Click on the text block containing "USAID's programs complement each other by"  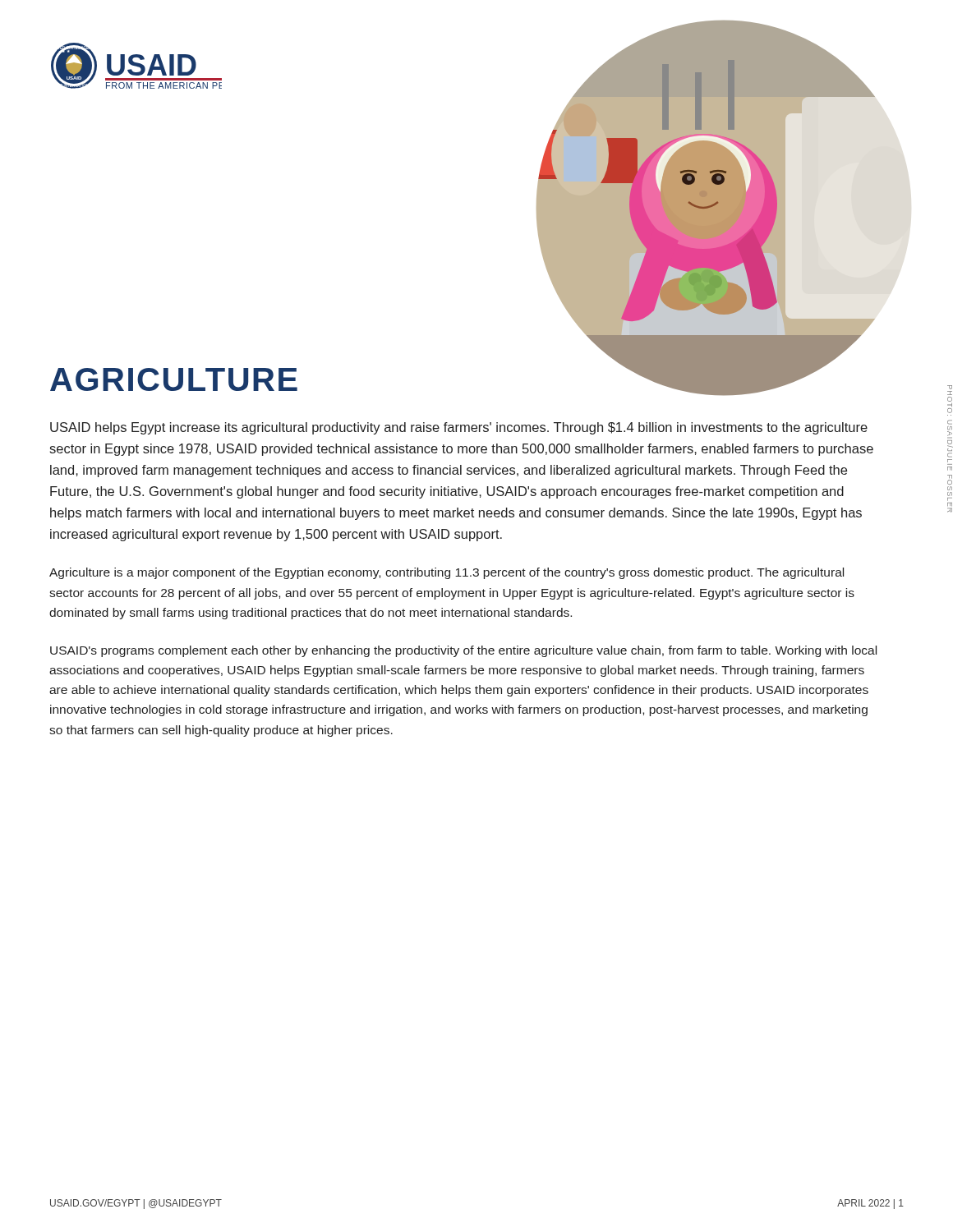[463, 690]
